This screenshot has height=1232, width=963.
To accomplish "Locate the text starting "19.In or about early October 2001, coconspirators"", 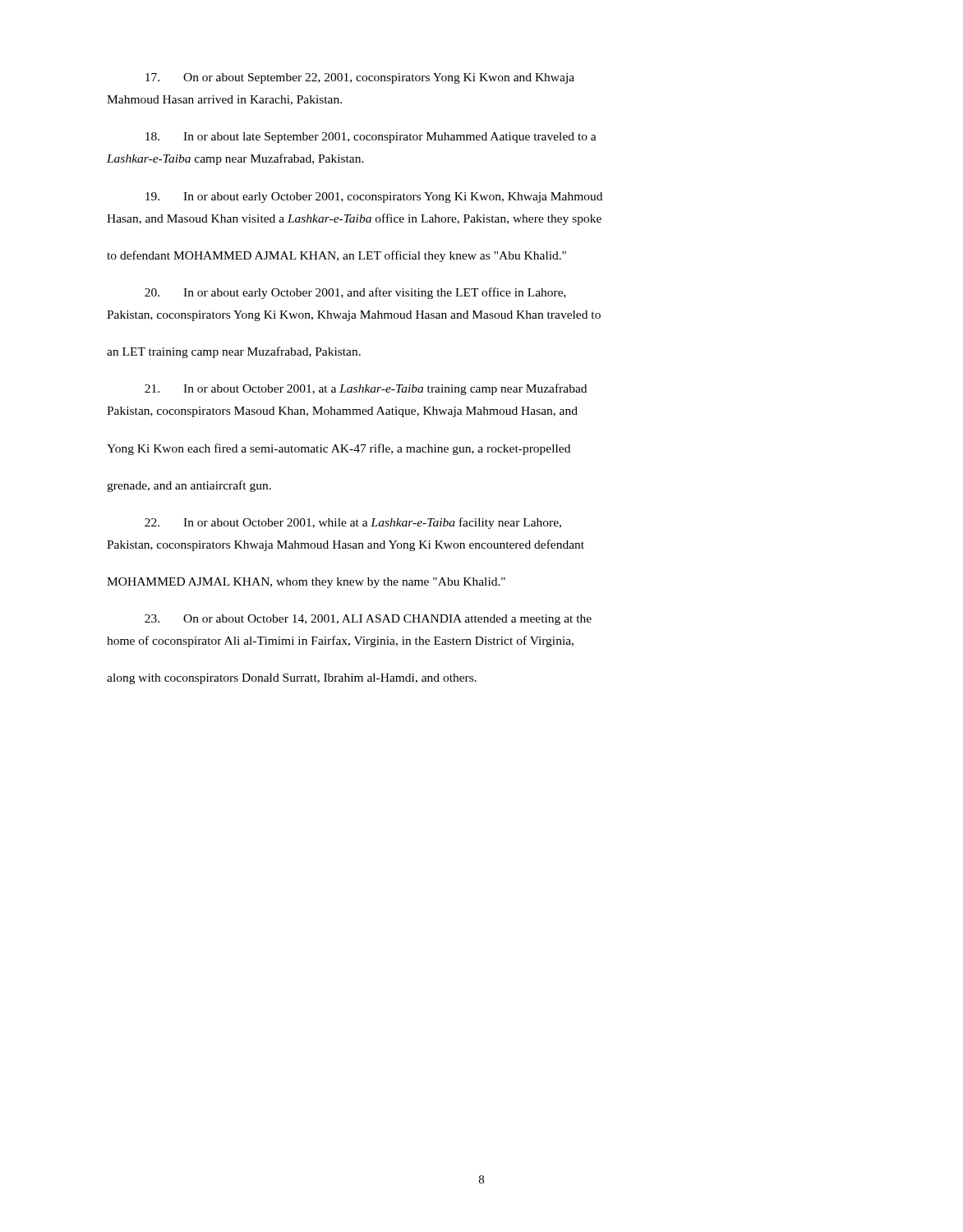I will click(490, 225).
